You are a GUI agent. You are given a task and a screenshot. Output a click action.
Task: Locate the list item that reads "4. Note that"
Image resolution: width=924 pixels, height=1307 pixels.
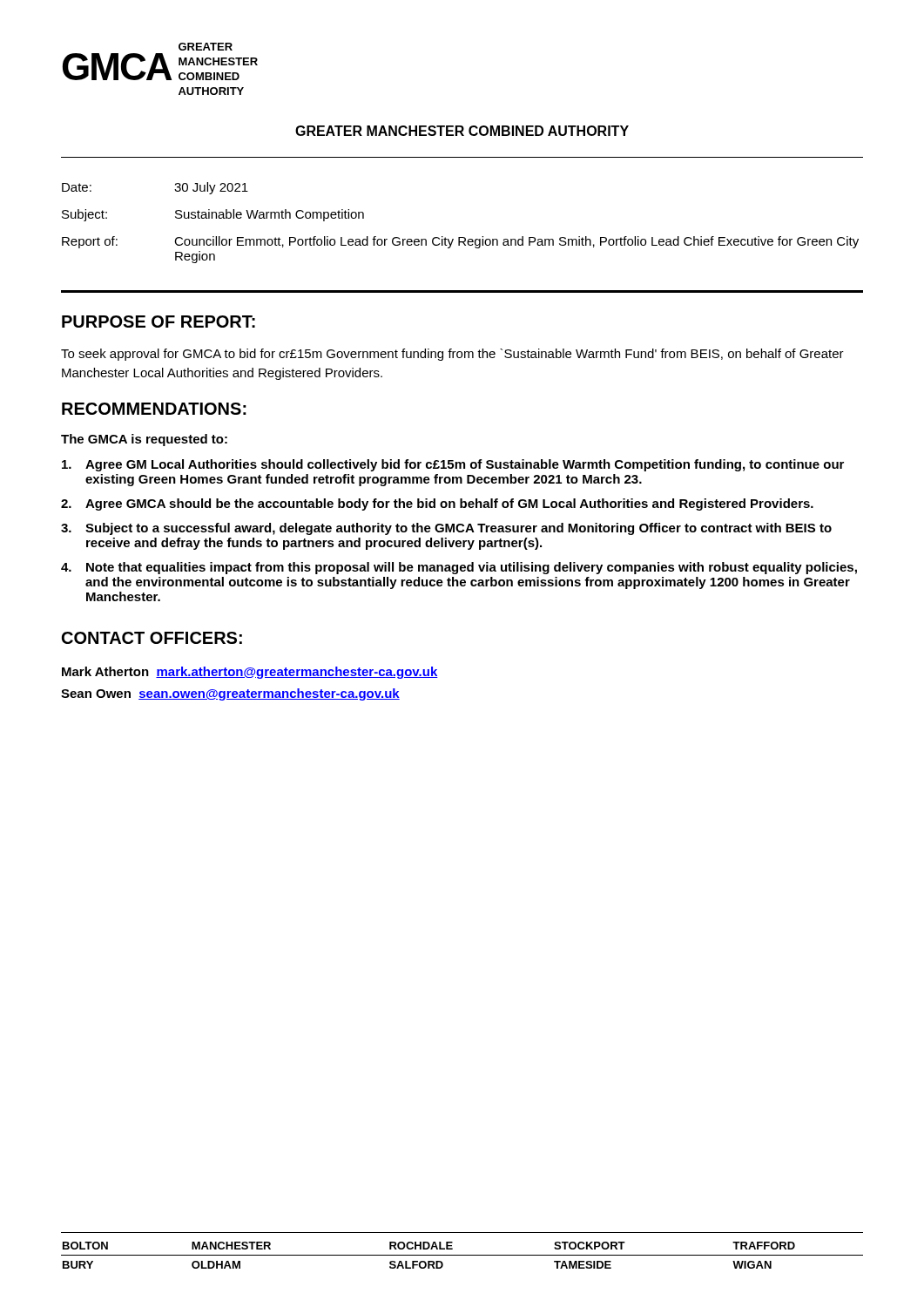pos(462,581)
